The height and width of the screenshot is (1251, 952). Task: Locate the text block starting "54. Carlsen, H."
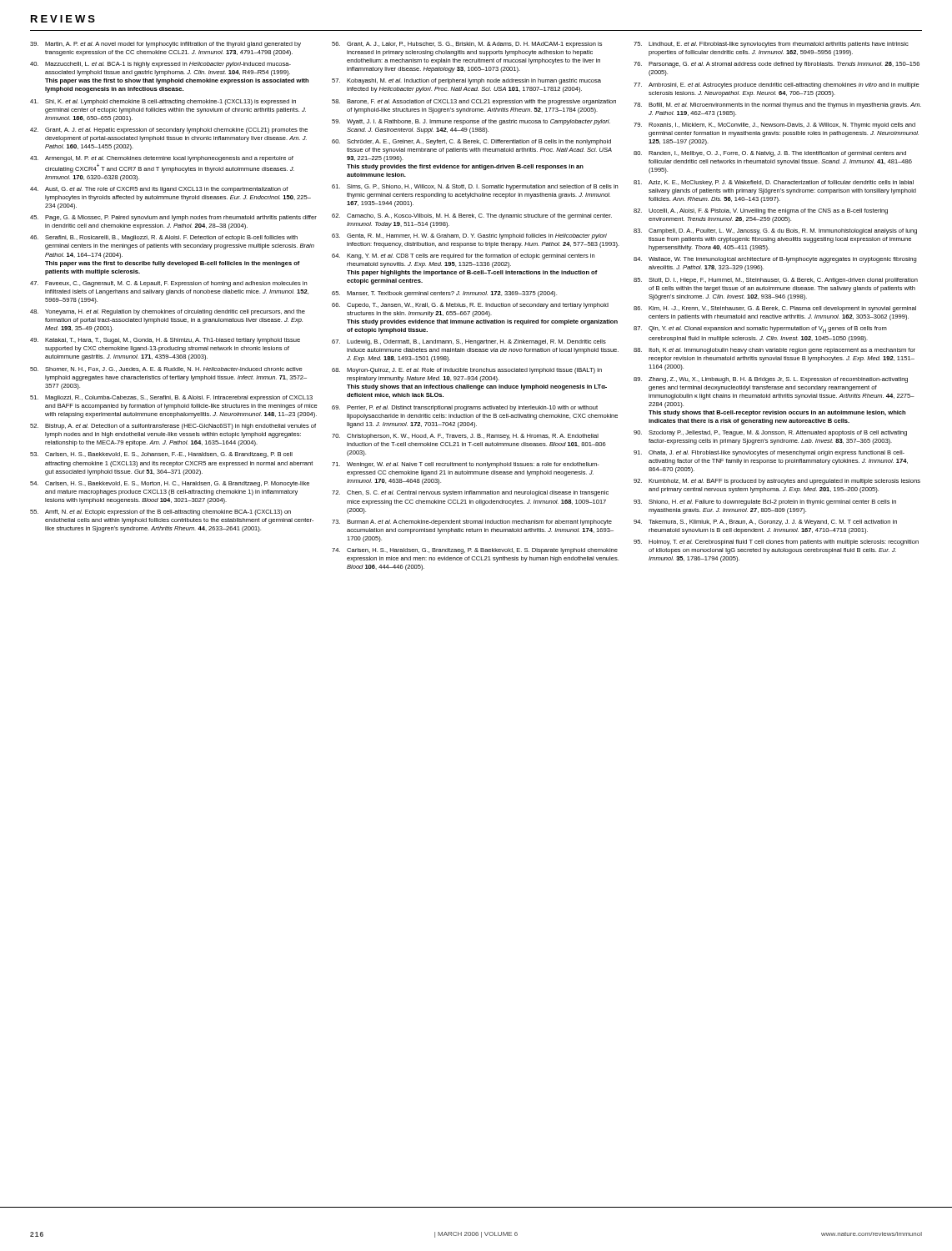click(174, 492)
